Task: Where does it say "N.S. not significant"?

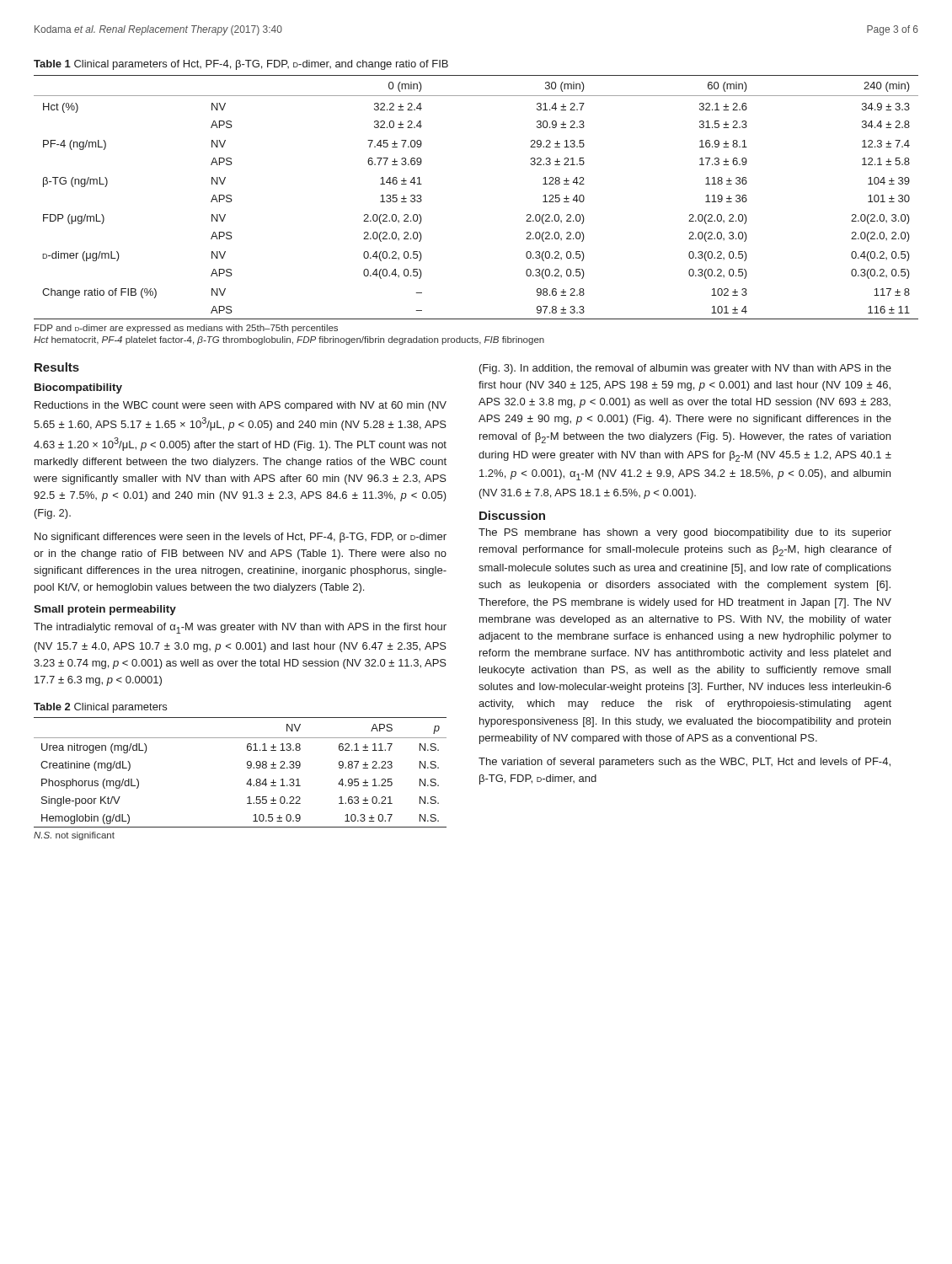Action: click(74, 835)
